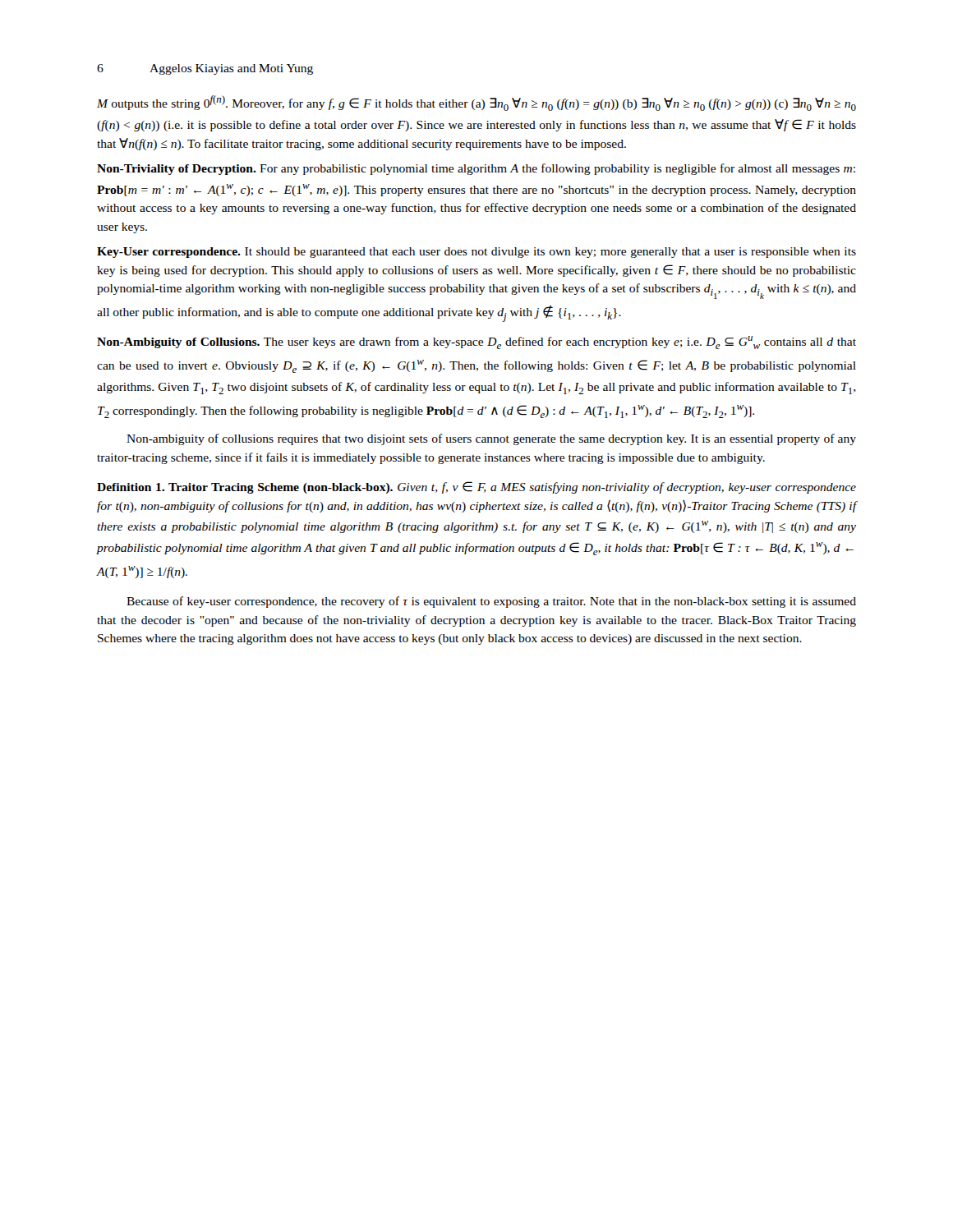
Task: Select the element starting "Key-User correspondence. It should be"
Action: pyautogui.click(x=476, y=283)
